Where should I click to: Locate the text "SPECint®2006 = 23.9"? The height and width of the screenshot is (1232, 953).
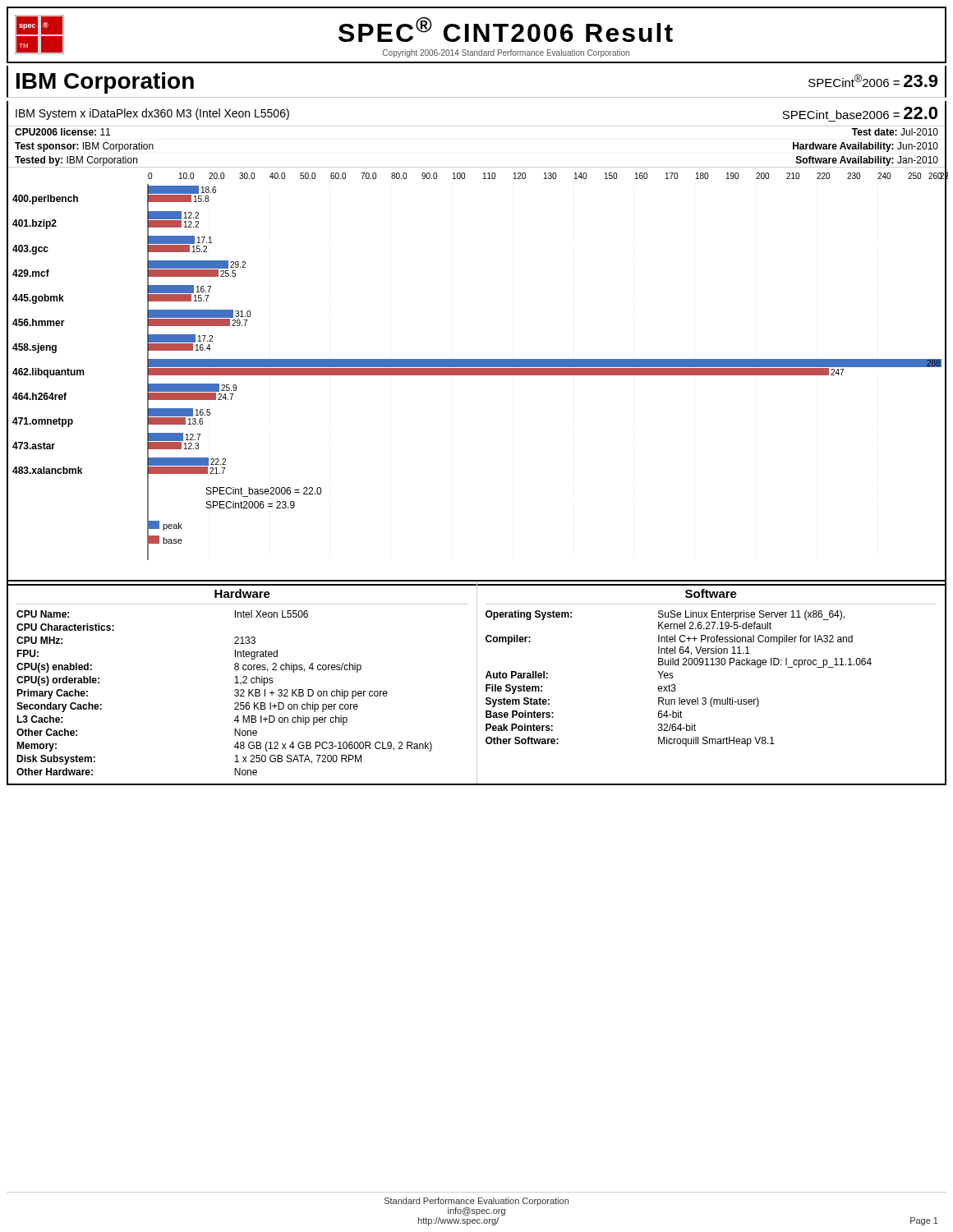point(873,81)
